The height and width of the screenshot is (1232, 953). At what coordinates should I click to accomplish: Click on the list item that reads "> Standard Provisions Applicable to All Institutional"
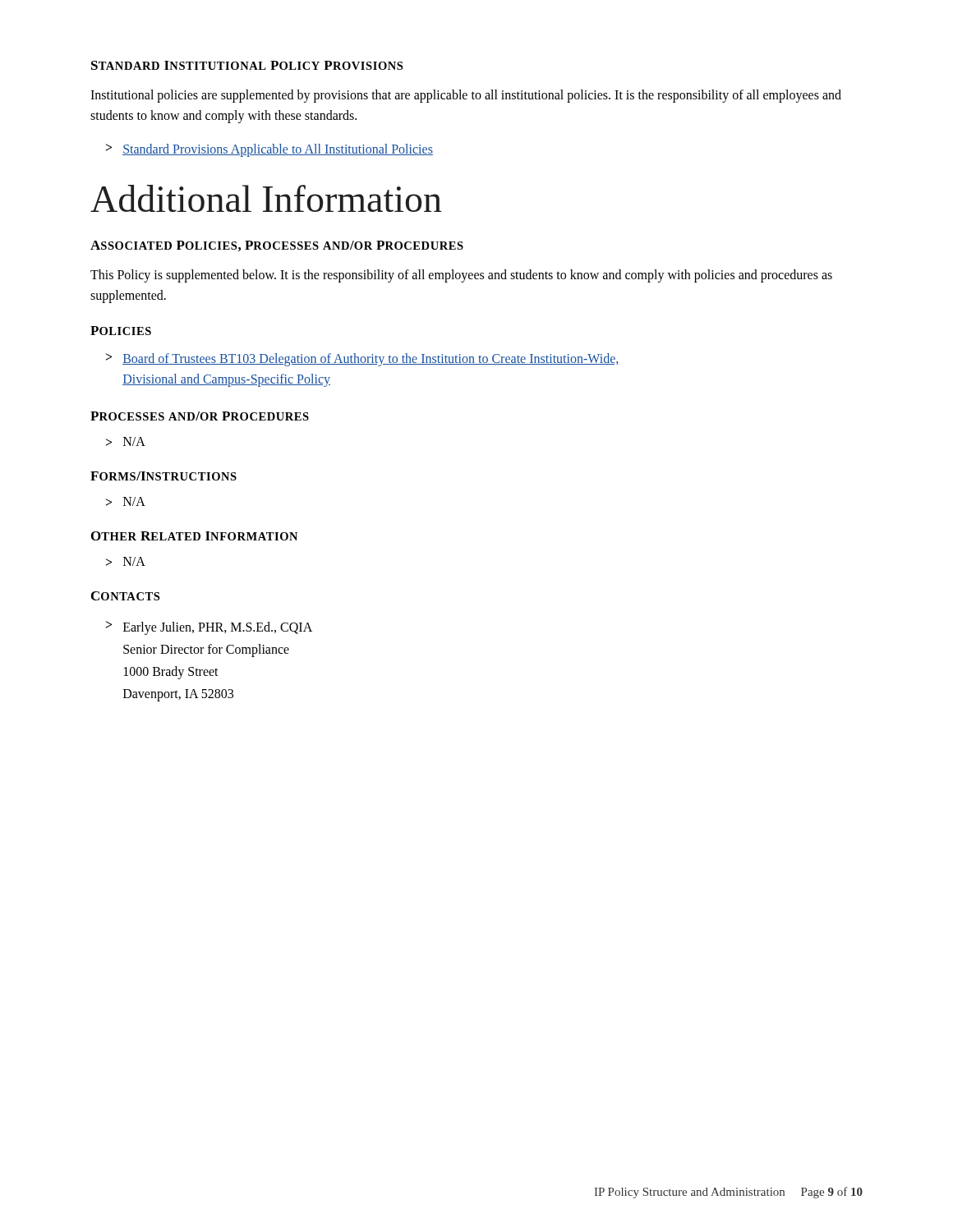[x=269, y=150]
